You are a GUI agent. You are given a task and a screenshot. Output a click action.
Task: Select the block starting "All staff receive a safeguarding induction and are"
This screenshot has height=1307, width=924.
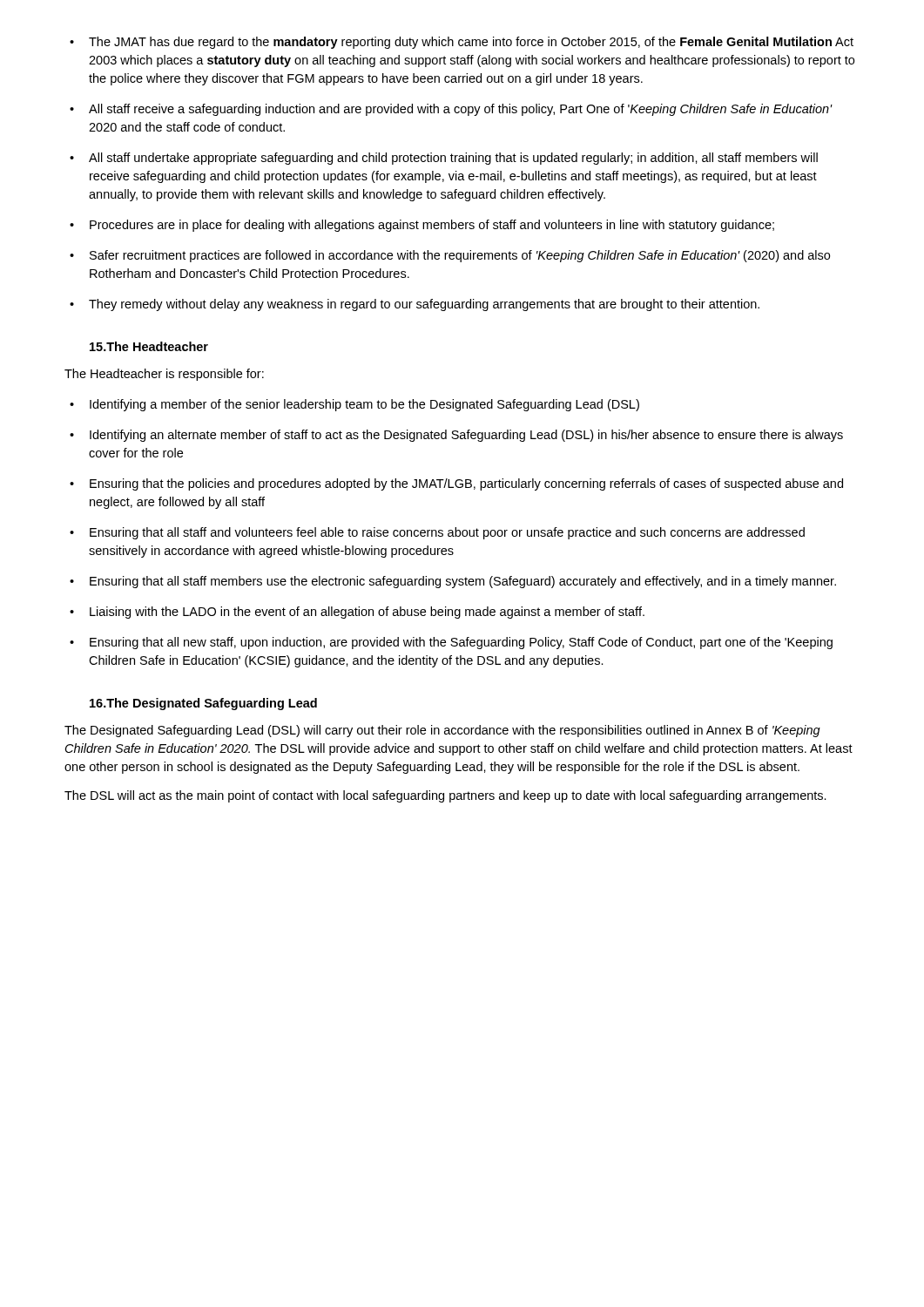pos(462,119)
